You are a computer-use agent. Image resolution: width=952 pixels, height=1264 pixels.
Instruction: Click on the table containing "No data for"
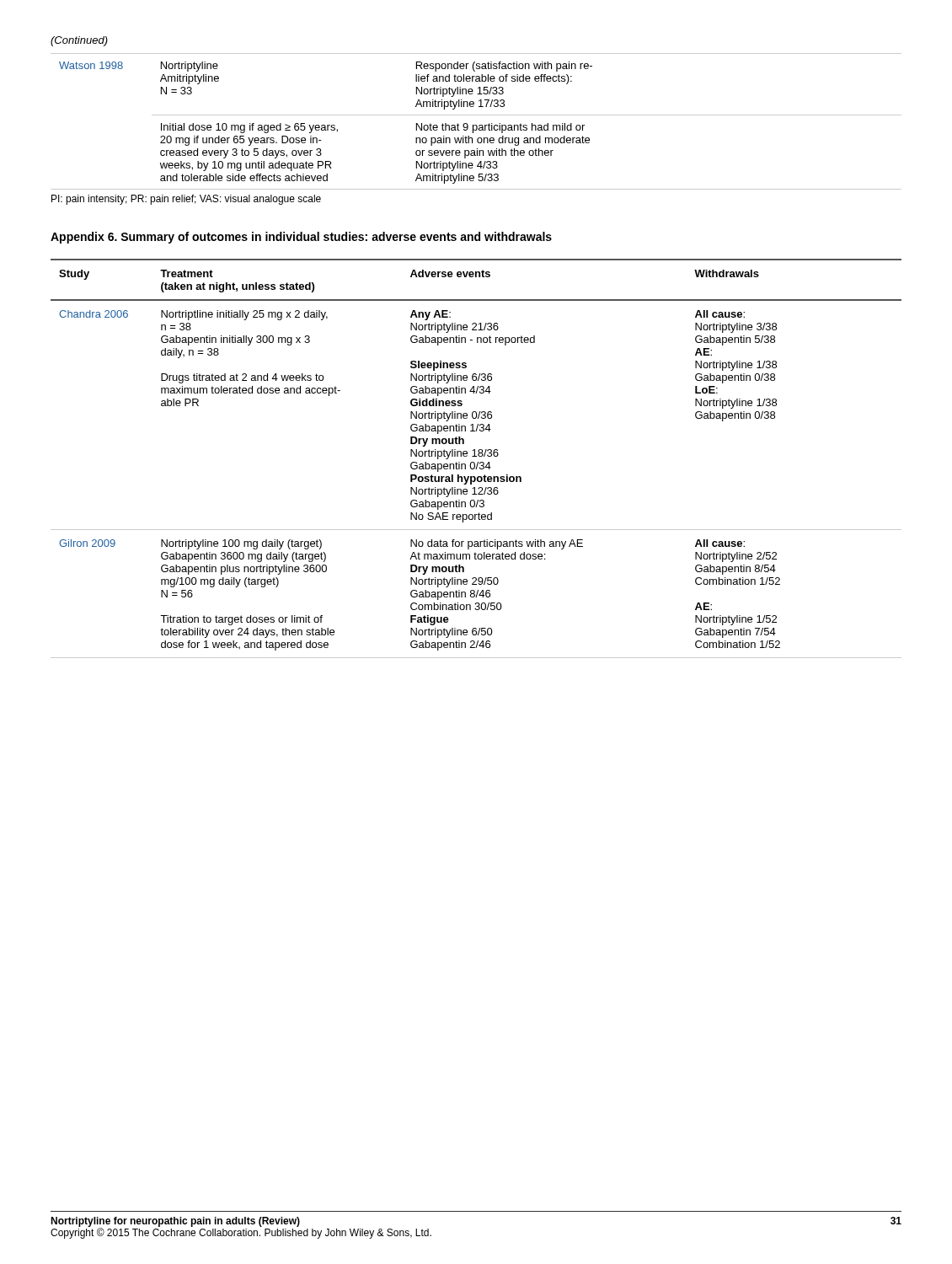coord(476,458)
